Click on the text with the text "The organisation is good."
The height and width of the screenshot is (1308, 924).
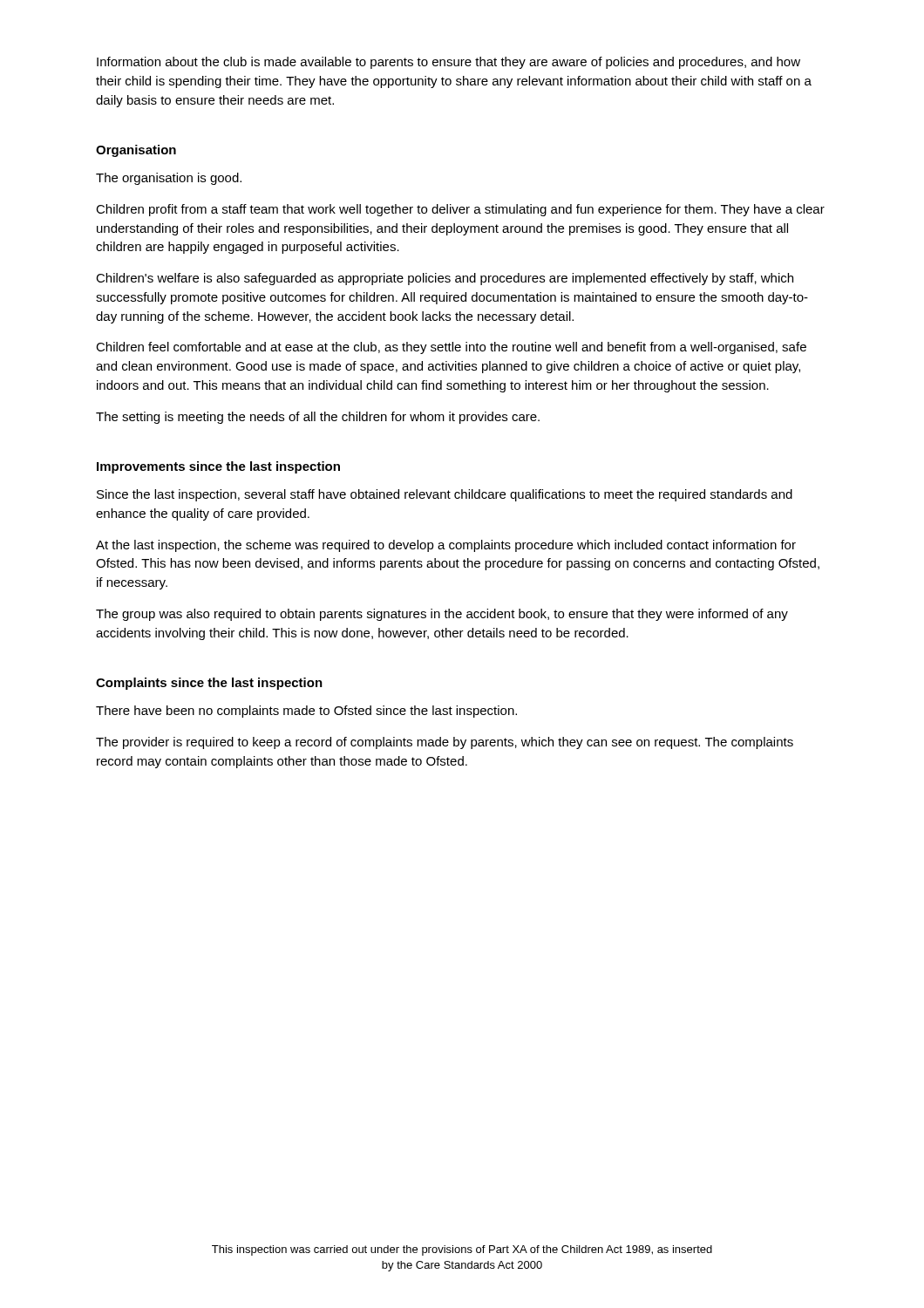[x=169, y=179]
